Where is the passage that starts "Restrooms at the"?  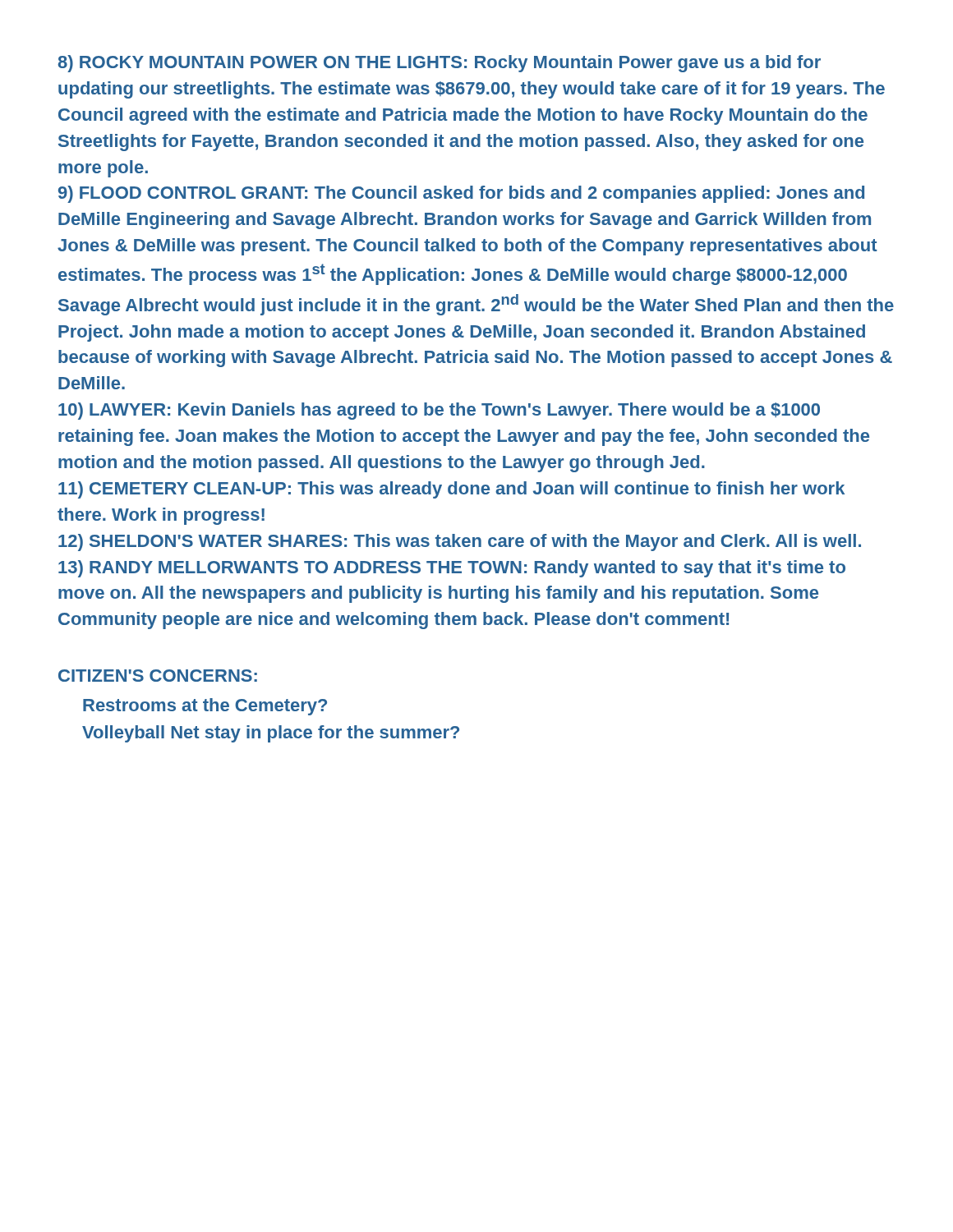[x=205, y=705]
